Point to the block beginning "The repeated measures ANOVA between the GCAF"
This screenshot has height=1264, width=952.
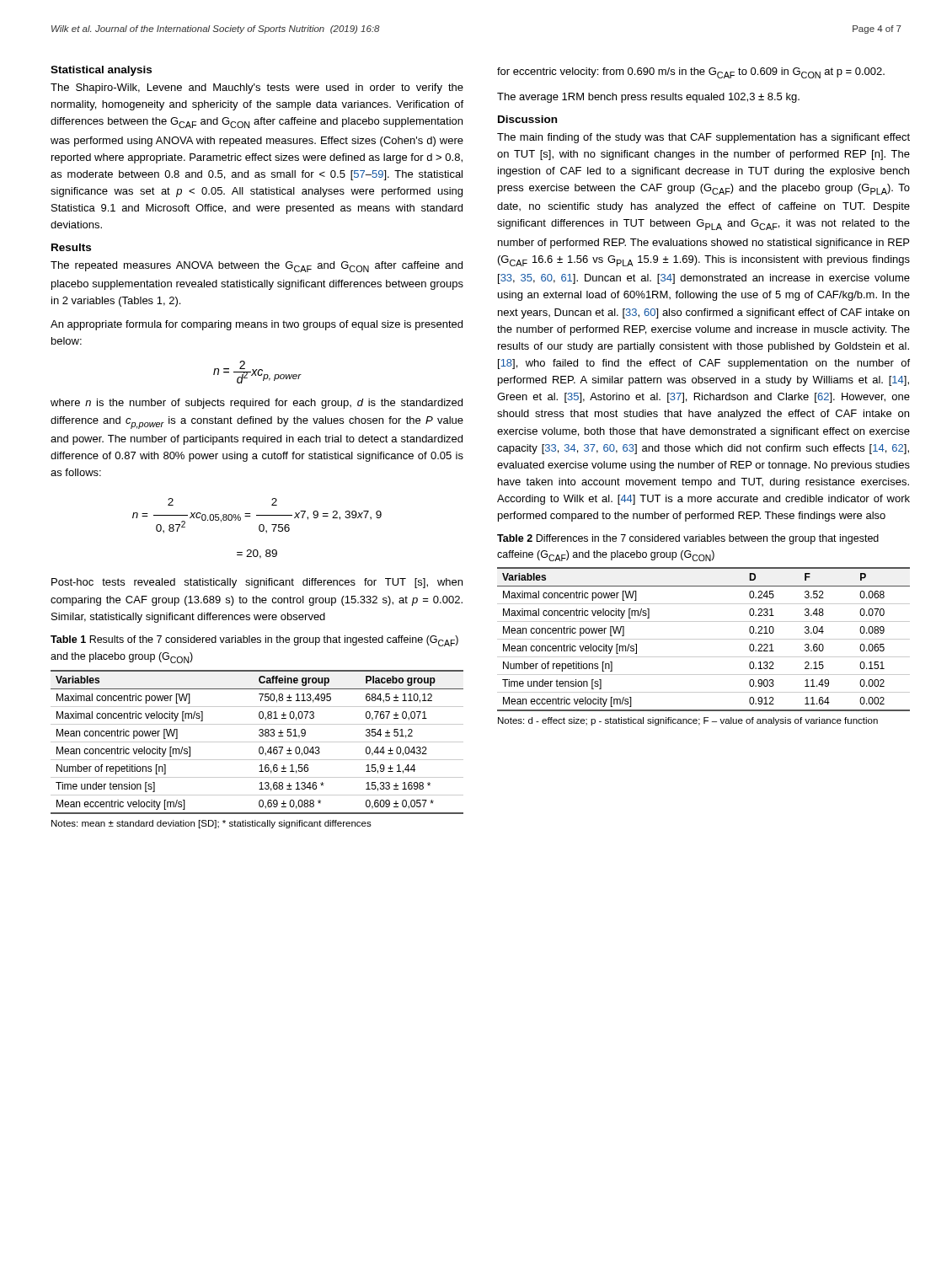point(257,283)
